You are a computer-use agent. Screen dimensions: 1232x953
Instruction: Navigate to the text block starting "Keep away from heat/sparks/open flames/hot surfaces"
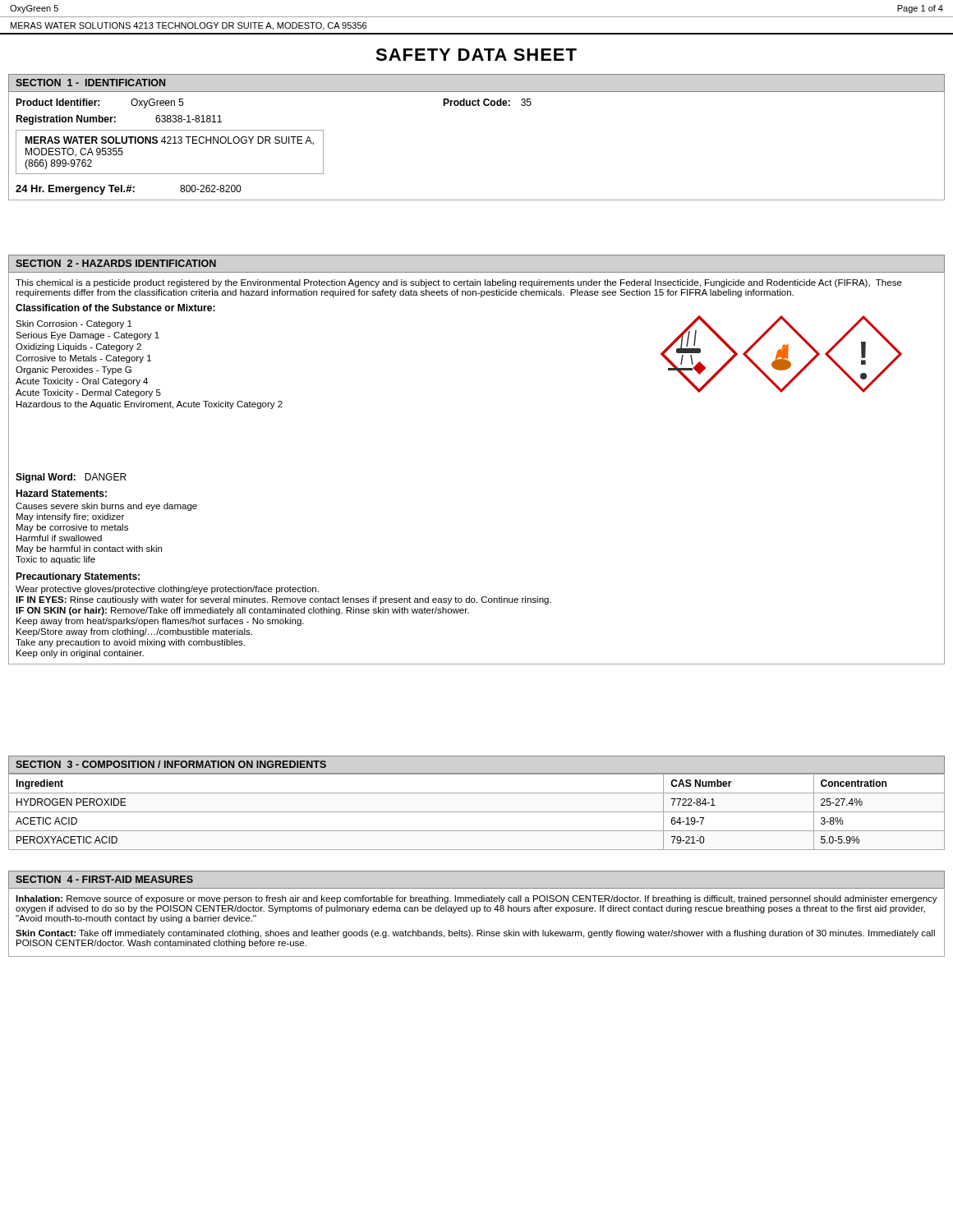160,621
